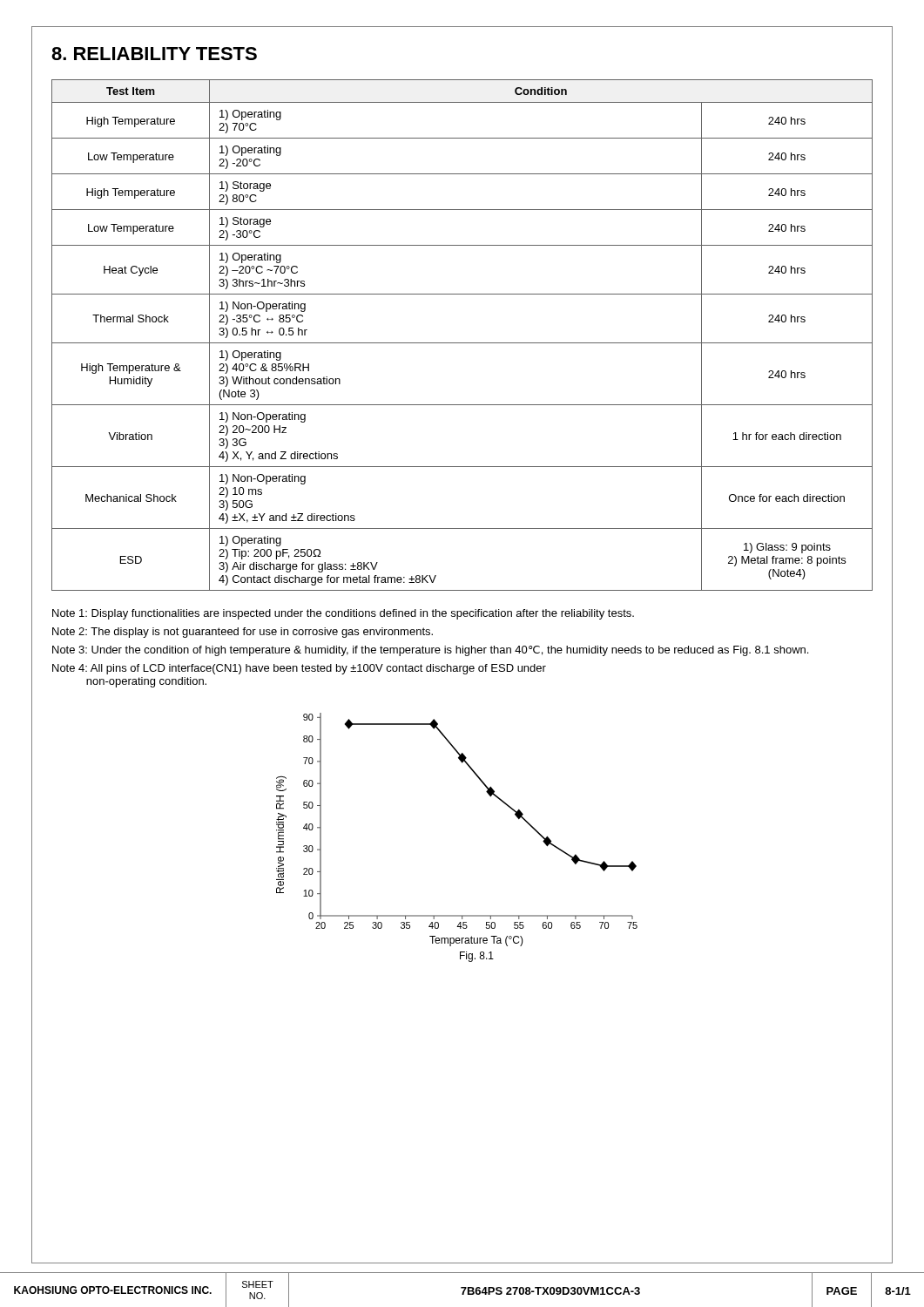Image resolution: width=924 pixels, height=1307 pixels.
Task: Point to the block beginning "Note 1: Display functionalities are inspected under the"
Action: pos(343,613)
